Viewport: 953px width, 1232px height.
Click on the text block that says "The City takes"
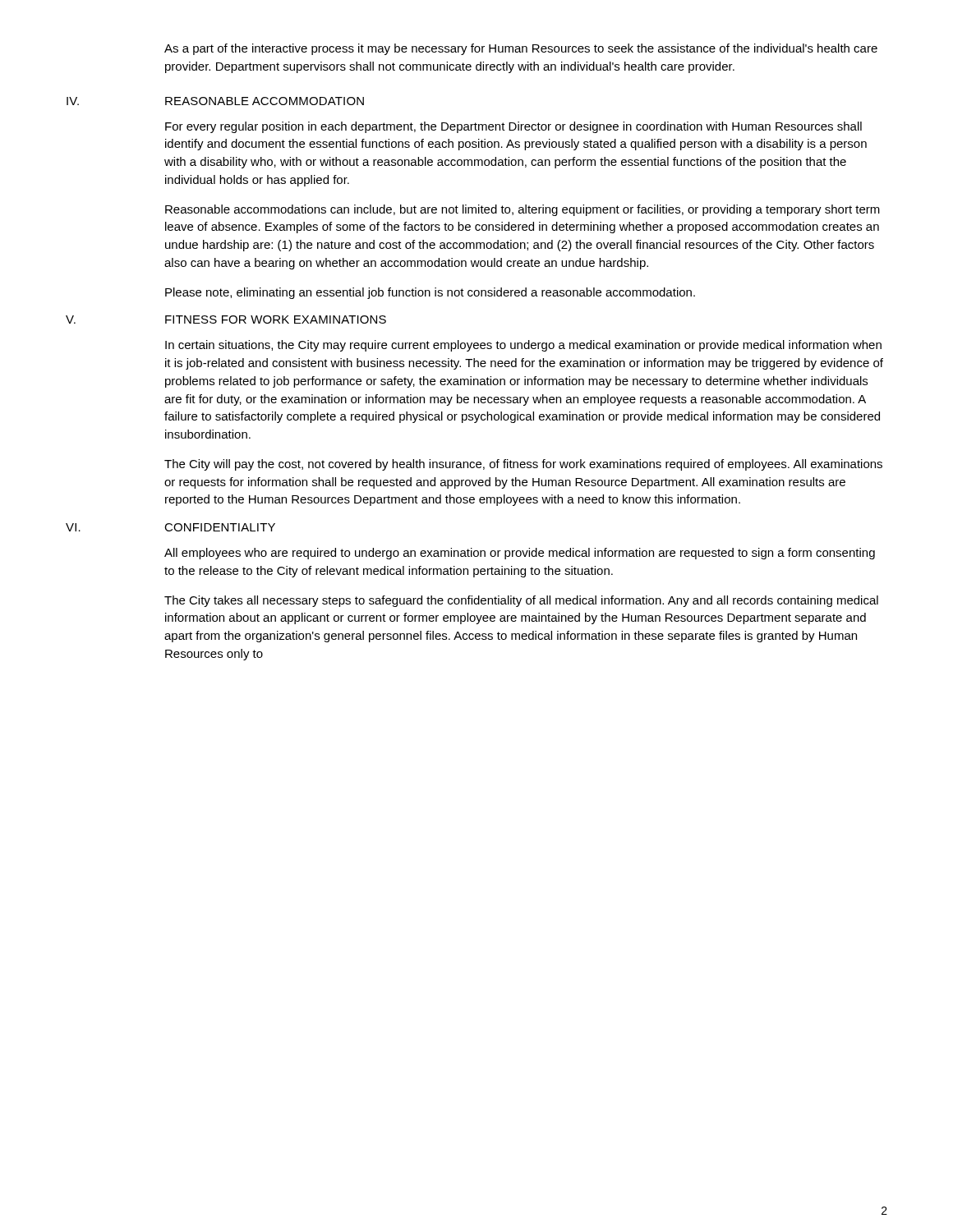pos(522,626)
